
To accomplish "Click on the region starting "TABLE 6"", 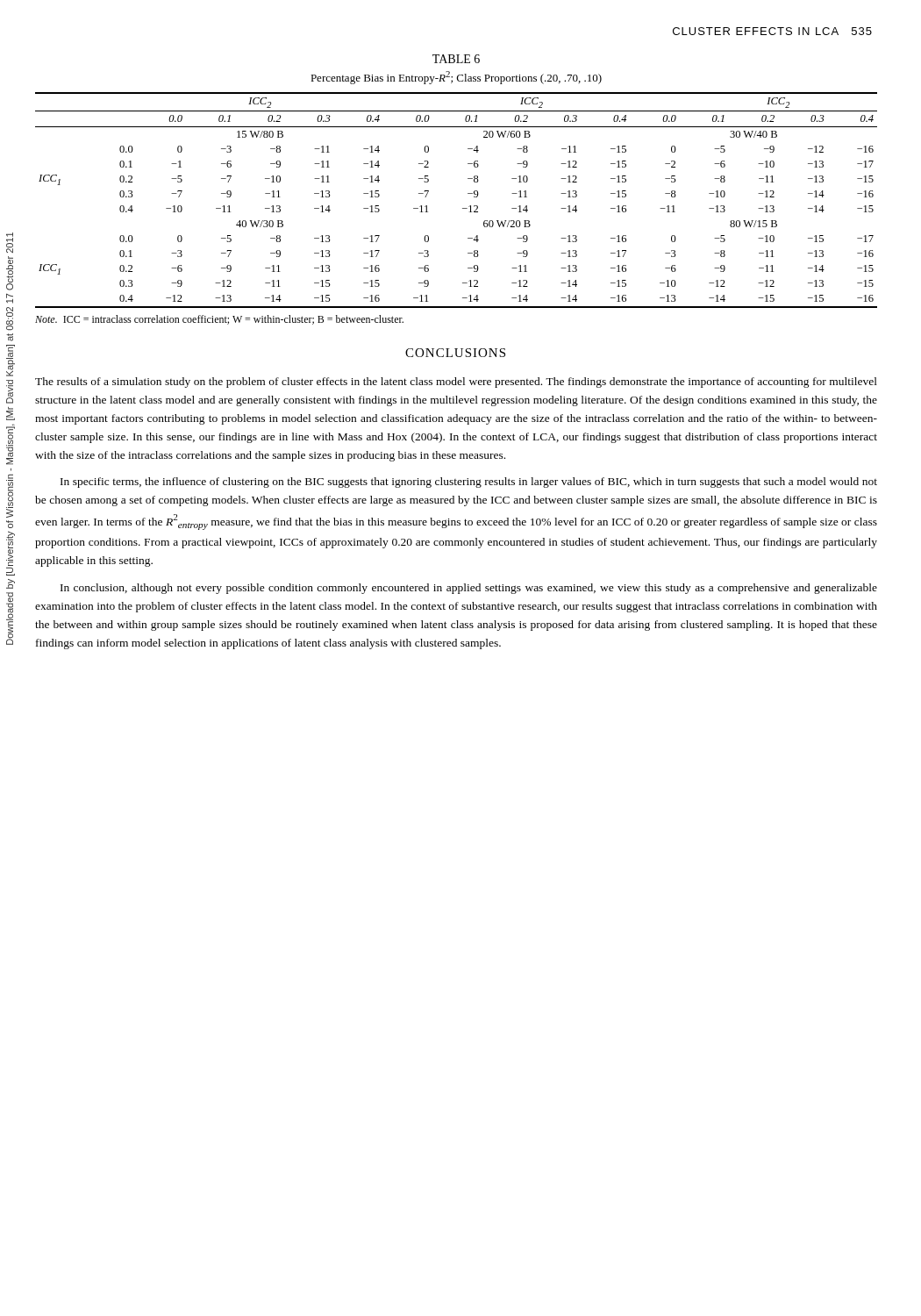I will pyautogui.click(x=456, y=59).
